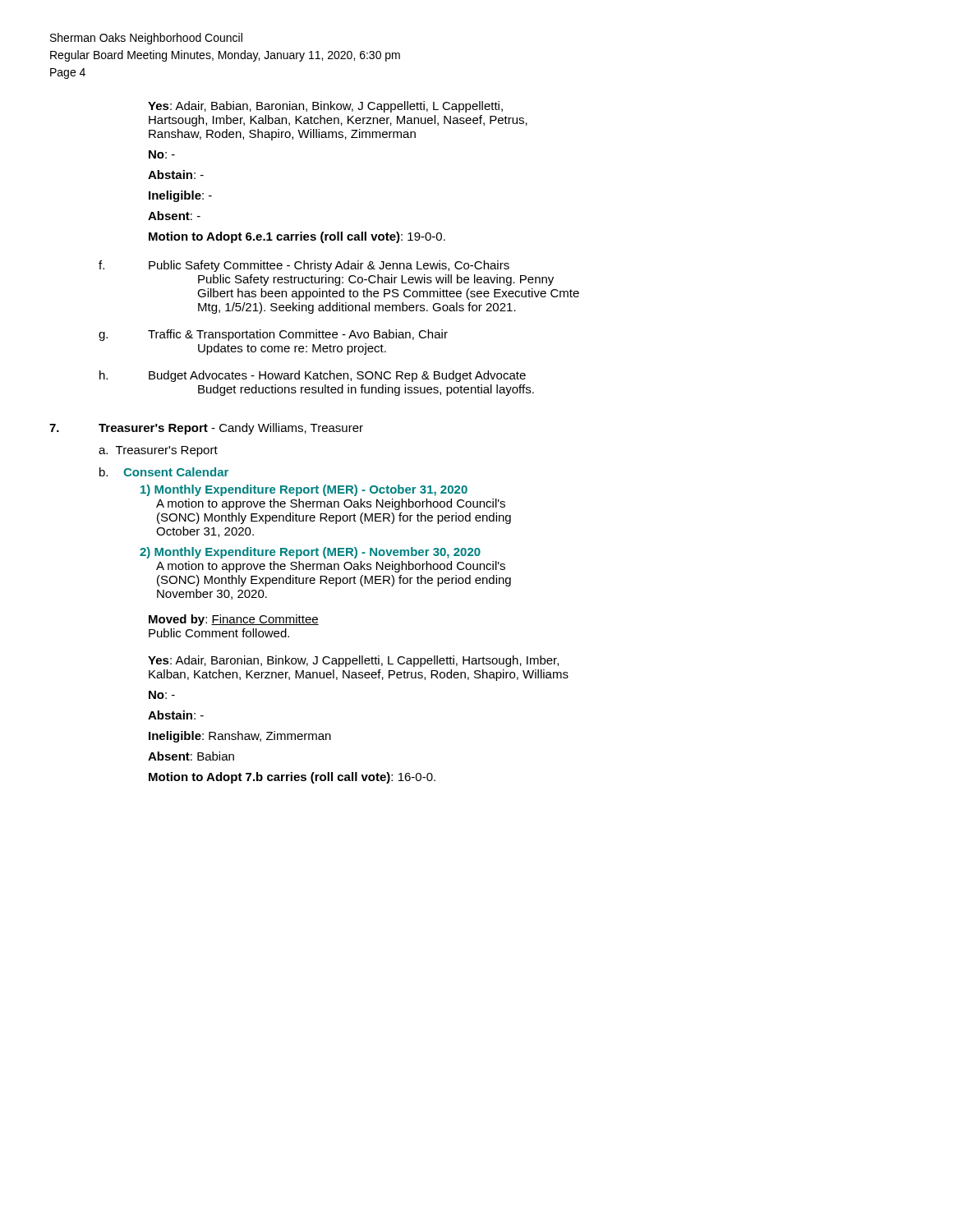Screen dimensions: 1232x953
Task: Find the list item containing "h. Budget Advocates -"
Action: click(x=476, y=382)
